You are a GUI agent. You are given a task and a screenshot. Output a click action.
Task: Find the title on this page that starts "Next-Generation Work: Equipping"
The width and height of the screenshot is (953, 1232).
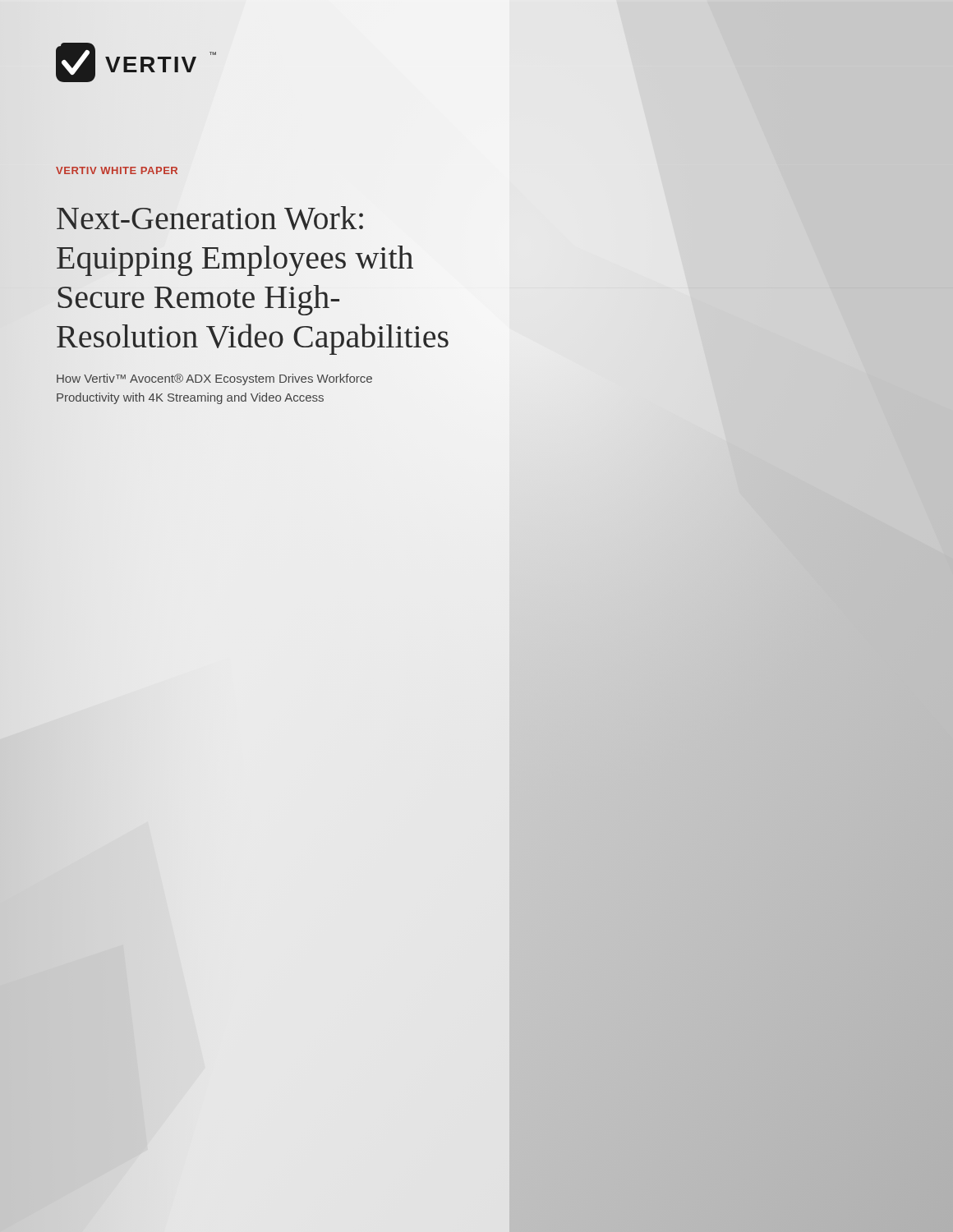253,277
